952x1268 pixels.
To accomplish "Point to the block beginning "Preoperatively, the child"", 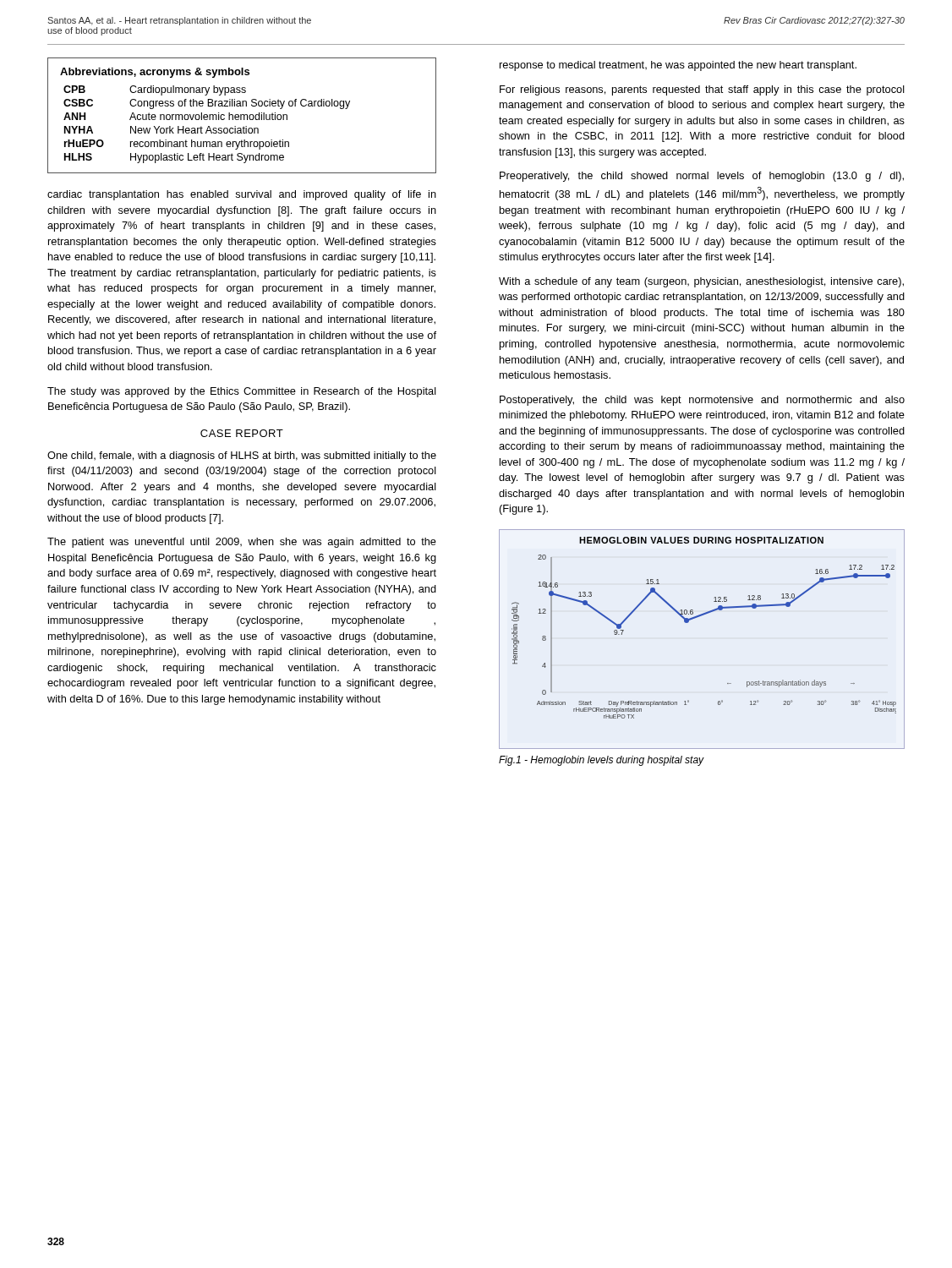I will click(x=702, y=216).
